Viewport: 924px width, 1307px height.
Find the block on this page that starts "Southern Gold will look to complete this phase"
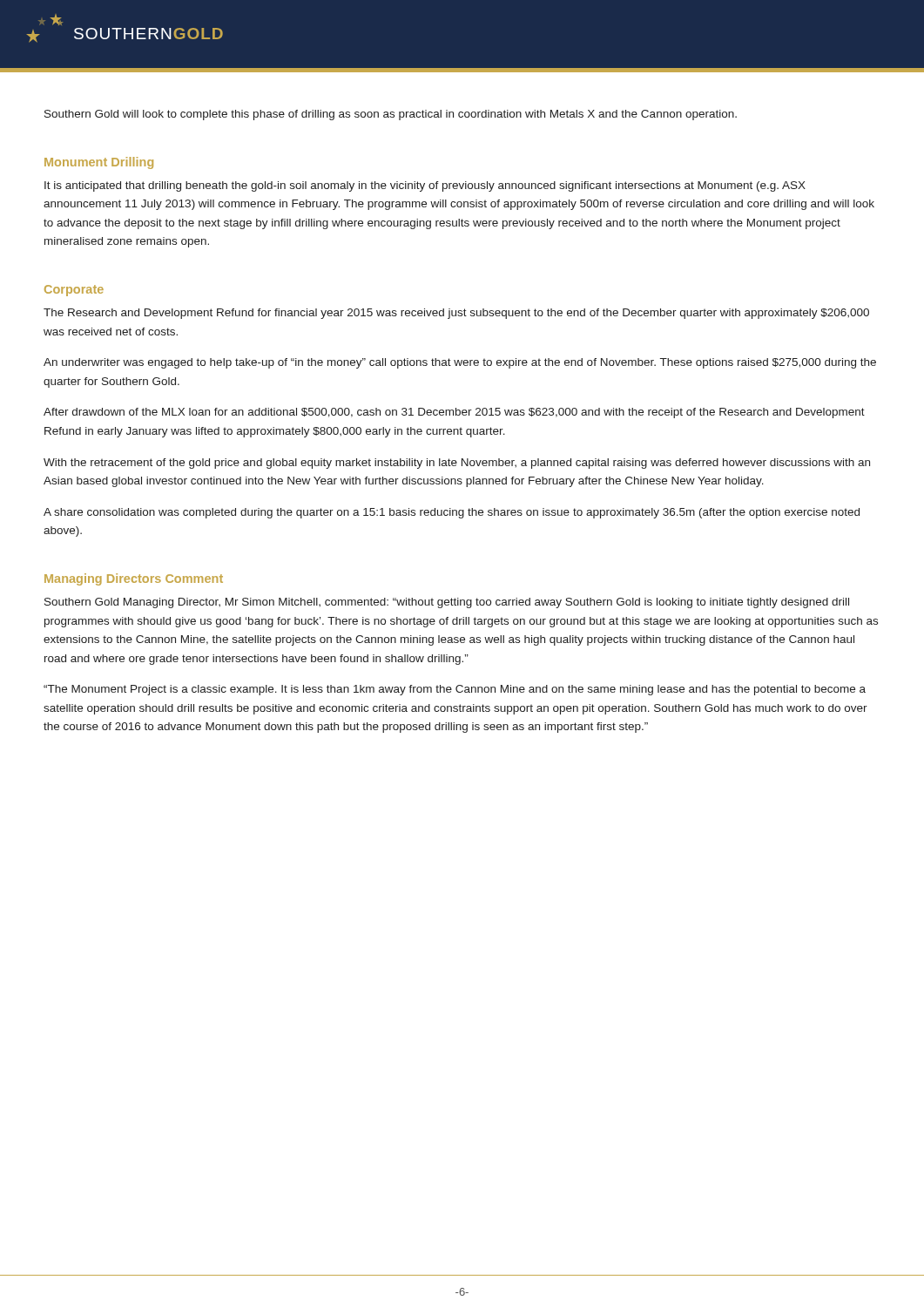[x=391, y=114]
